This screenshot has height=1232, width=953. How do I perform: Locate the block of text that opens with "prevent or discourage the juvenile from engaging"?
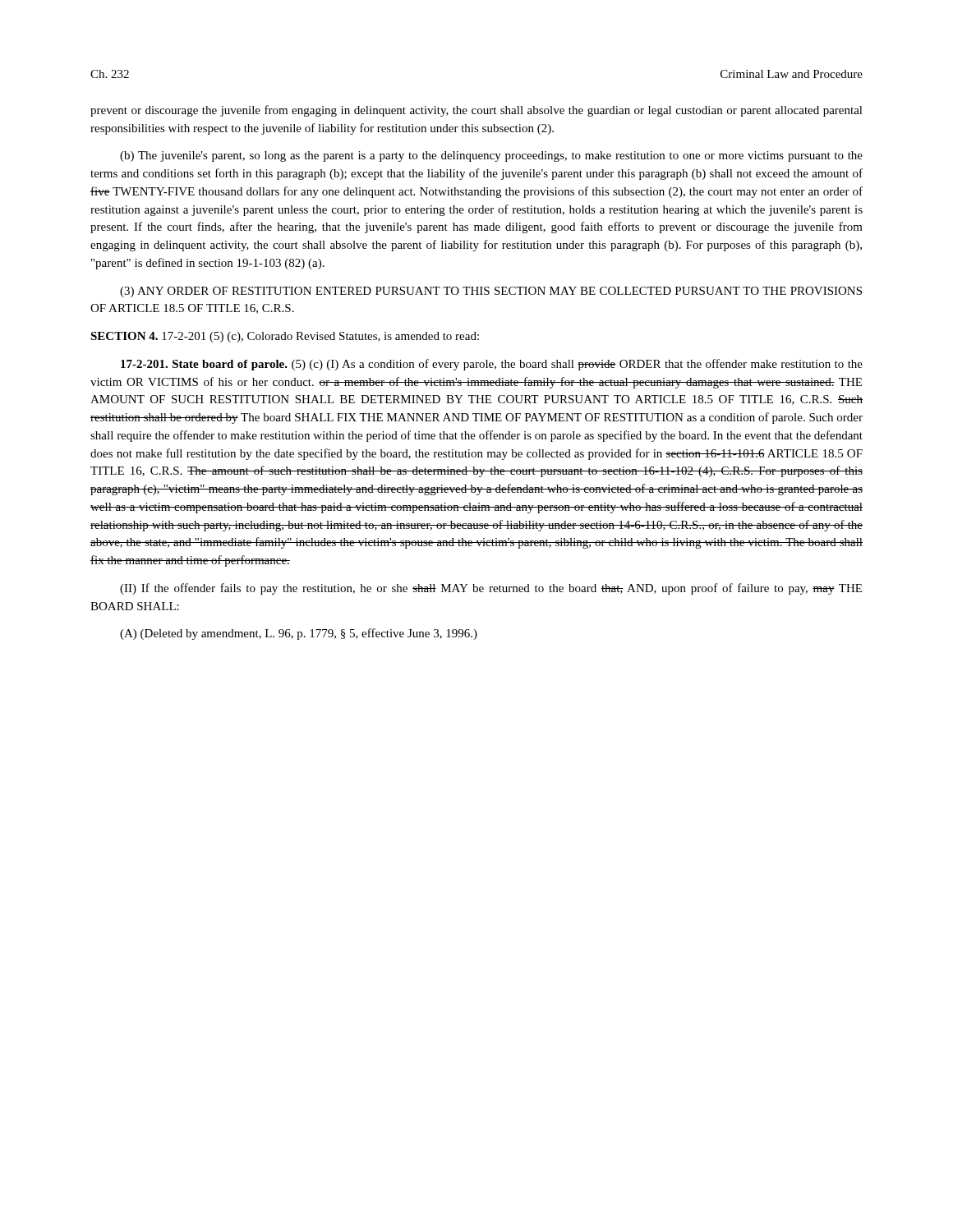476,120
